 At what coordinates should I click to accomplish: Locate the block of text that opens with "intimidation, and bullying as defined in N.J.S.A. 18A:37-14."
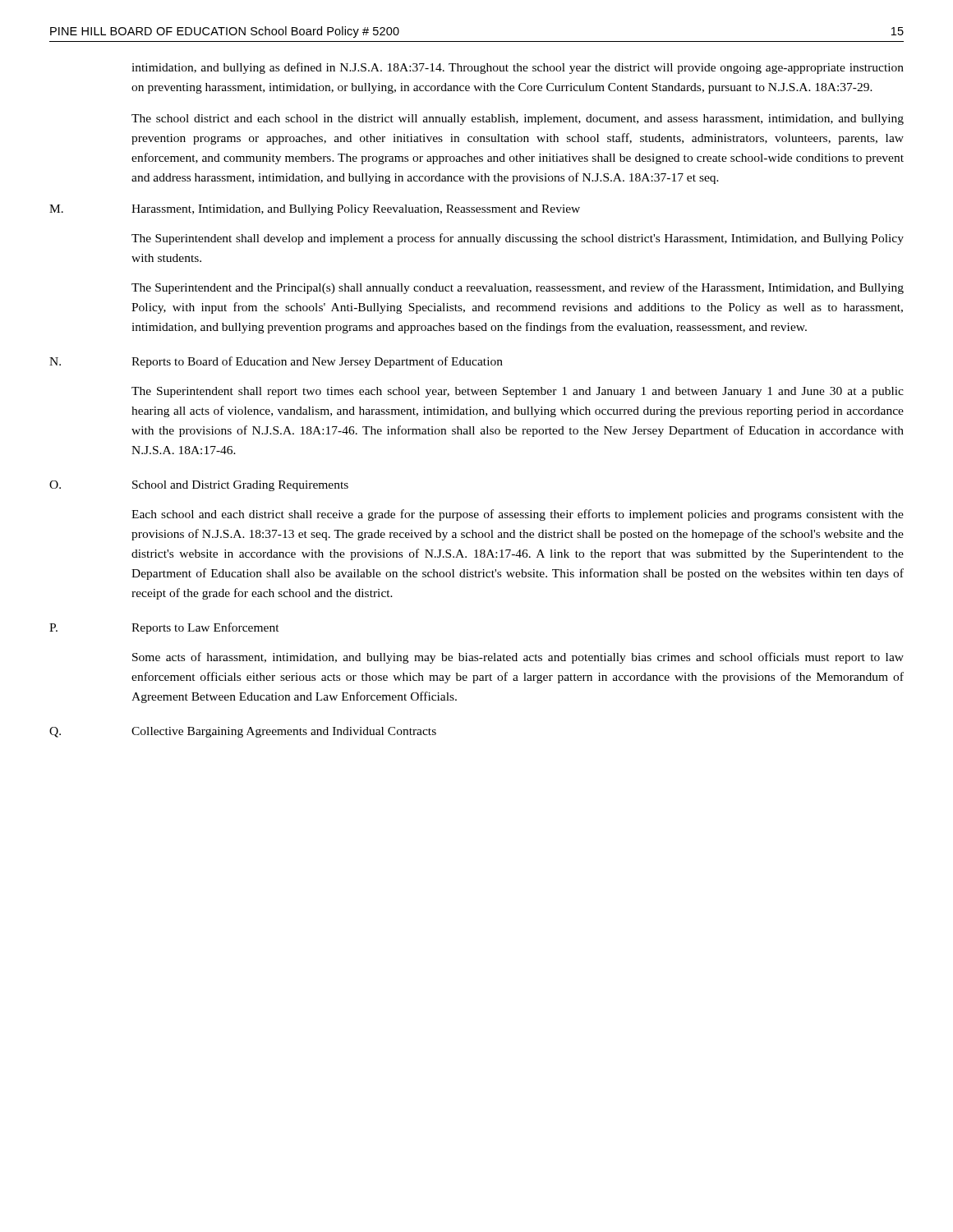pos(518,77)
